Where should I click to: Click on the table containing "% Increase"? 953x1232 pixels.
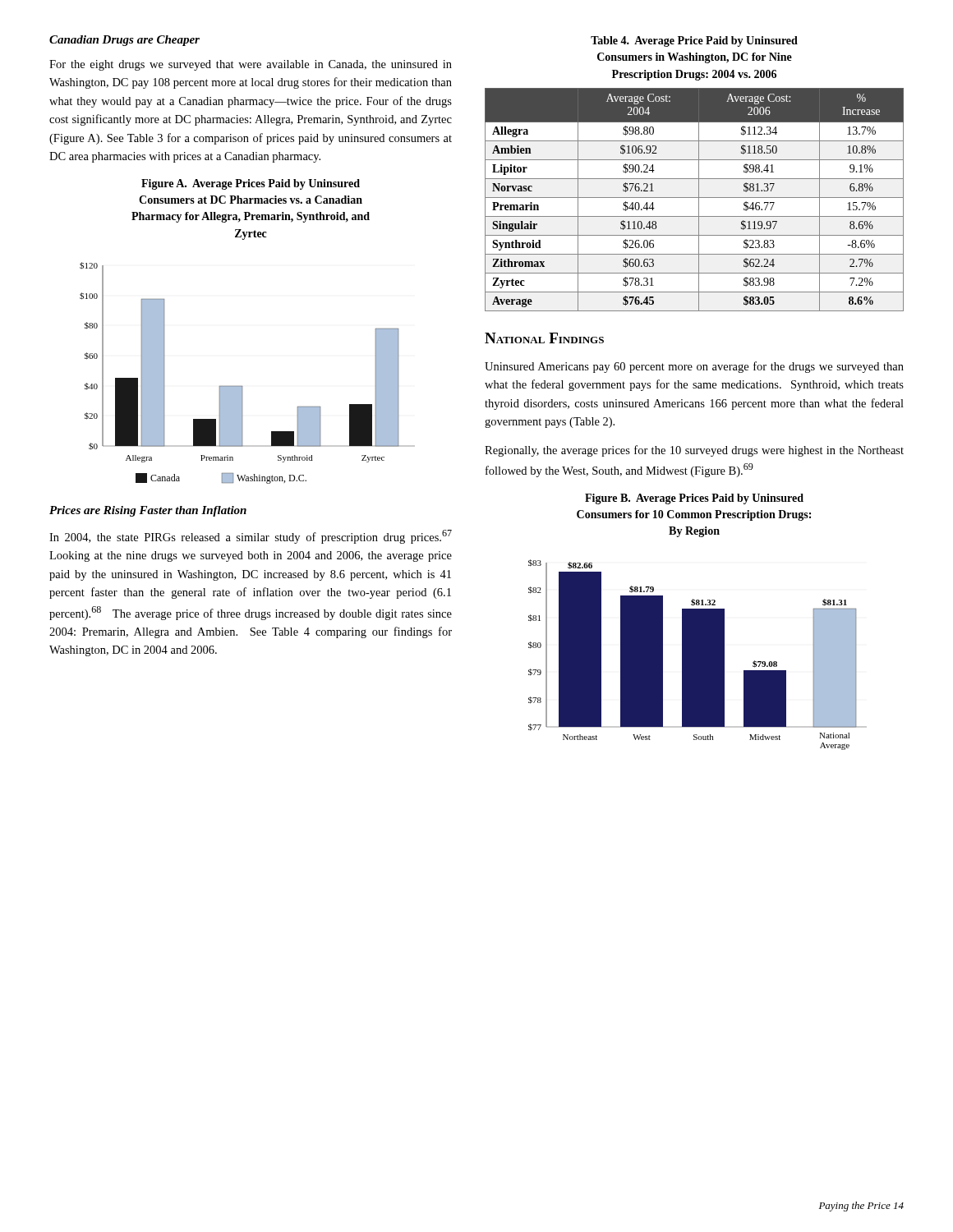tap(694, 200)
